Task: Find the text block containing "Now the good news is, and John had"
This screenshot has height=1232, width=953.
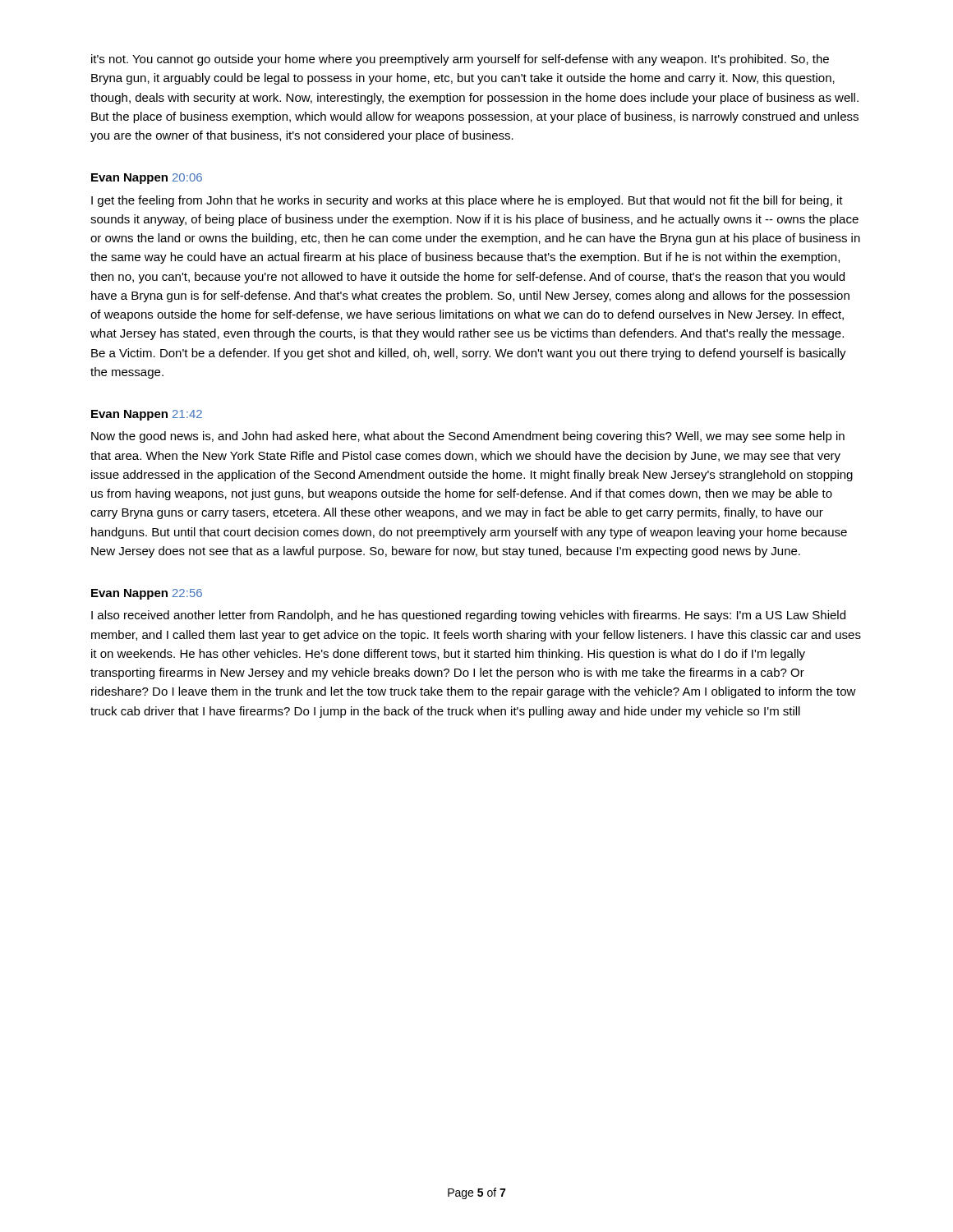Action: pyautogui.click(x=472, y=493)
